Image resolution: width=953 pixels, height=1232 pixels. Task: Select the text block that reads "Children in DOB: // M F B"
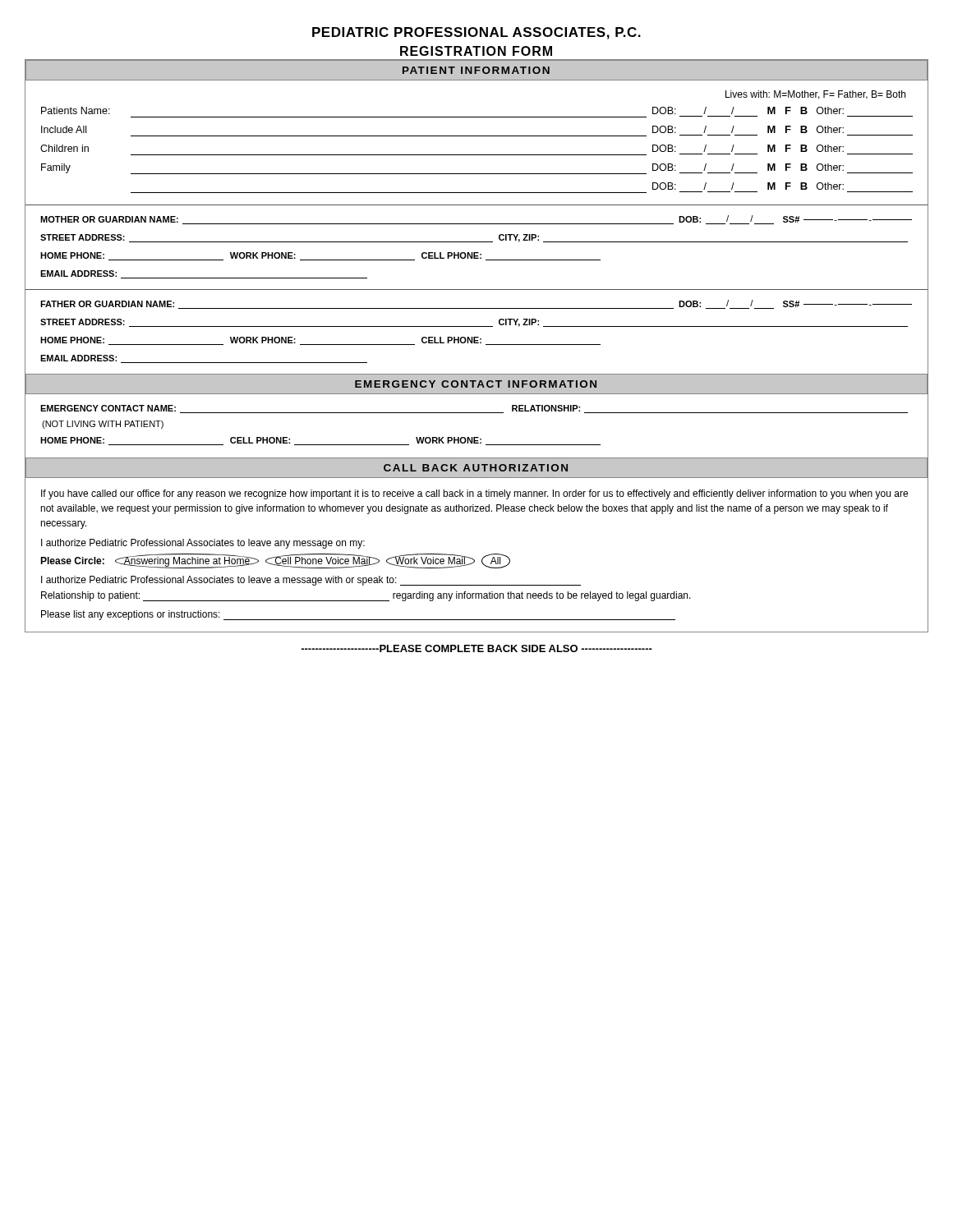[x=476, y=148]
